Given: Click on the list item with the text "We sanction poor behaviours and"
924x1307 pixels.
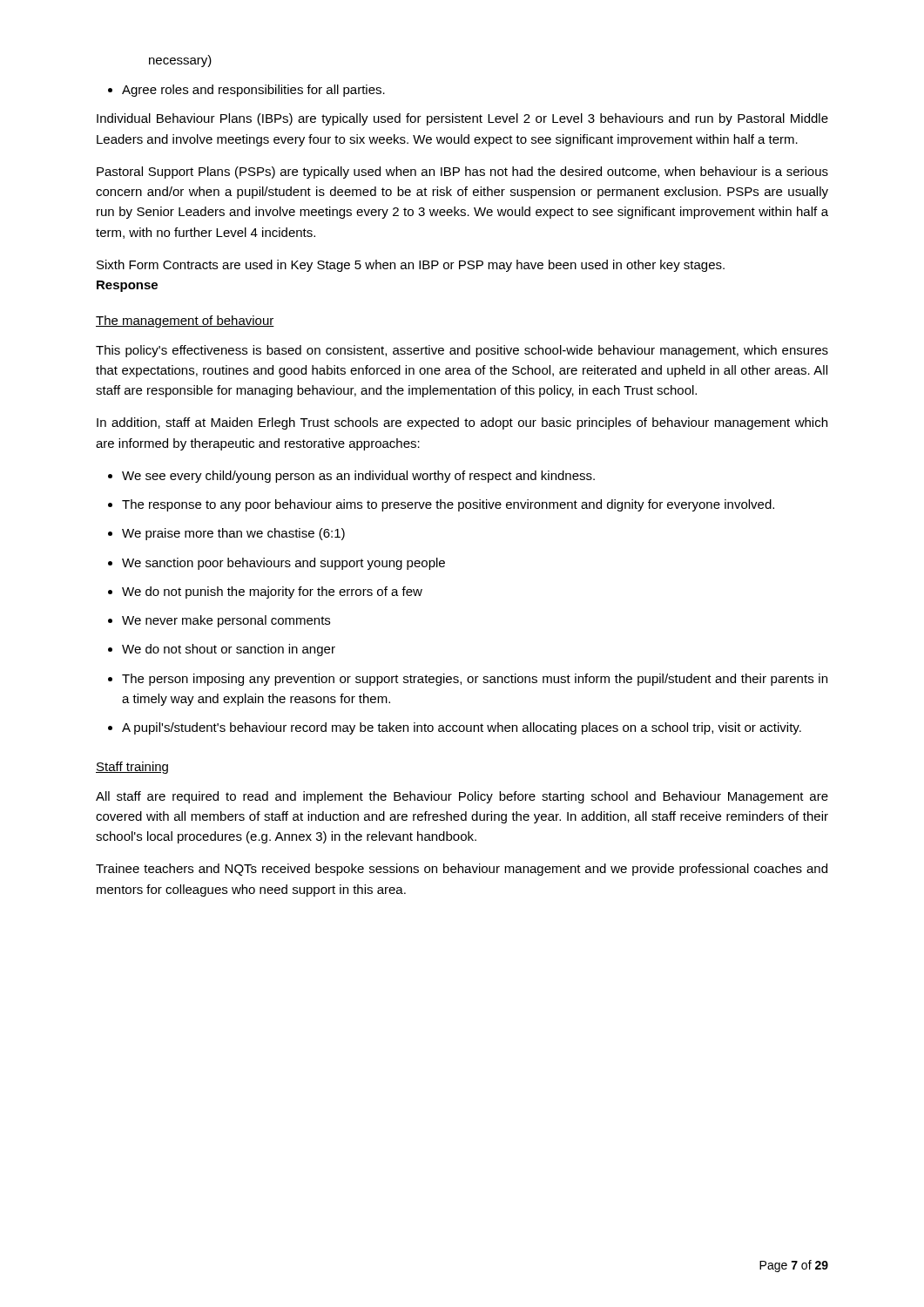Looking at the screenshot, I should 283,564.
